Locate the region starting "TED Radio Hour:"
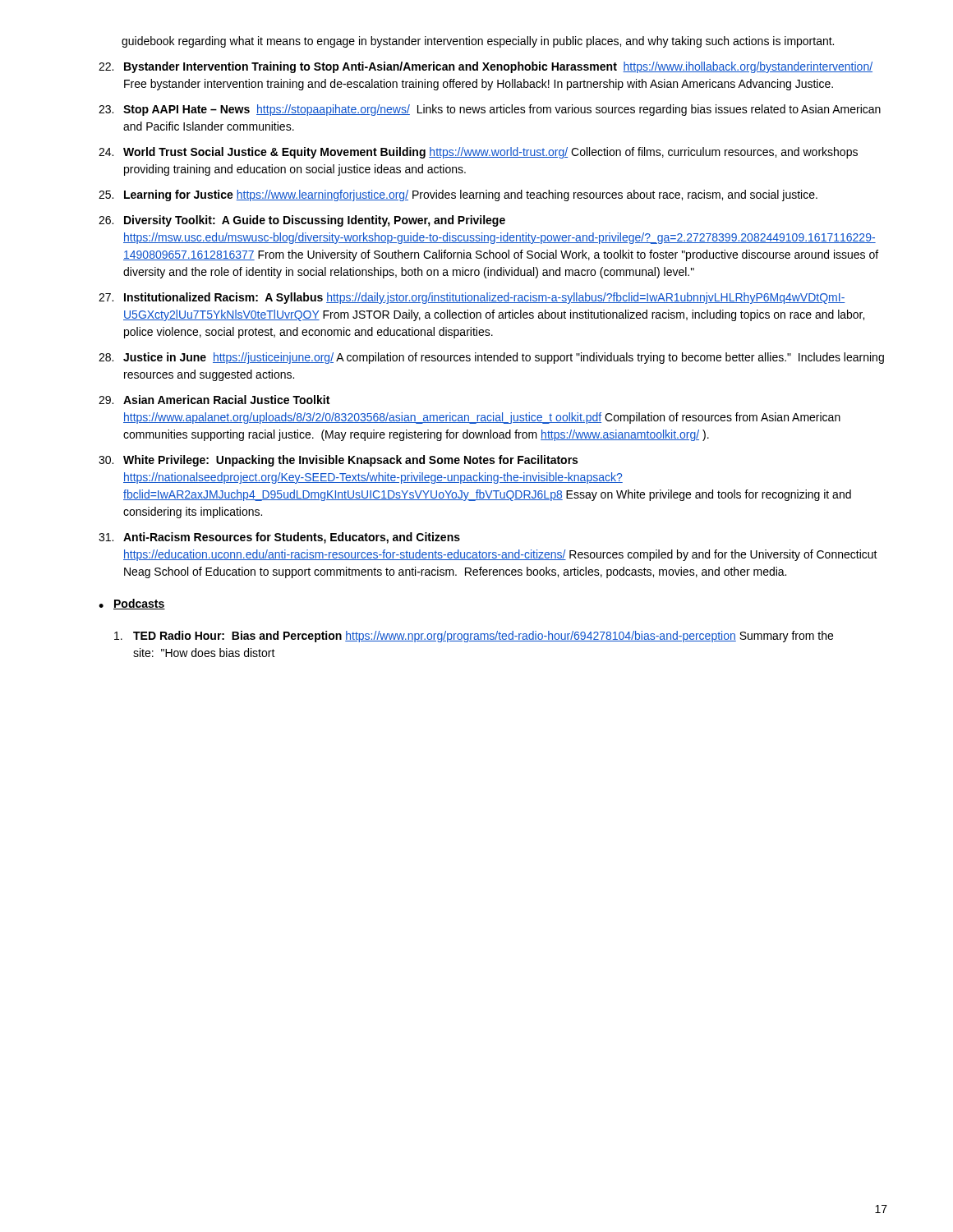 click(500, 645)
